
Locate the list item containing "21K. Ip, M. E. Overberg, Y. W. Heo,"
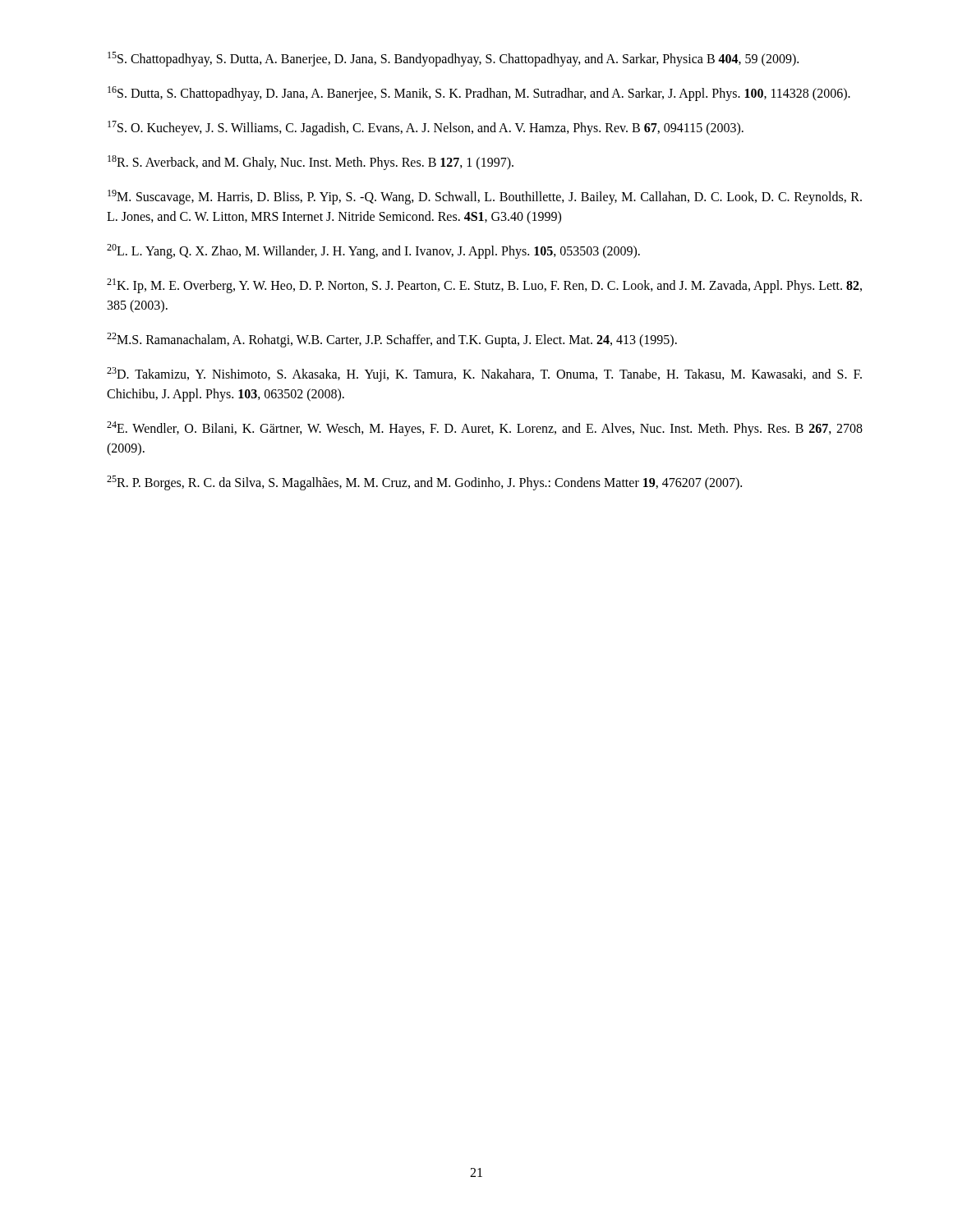click(x=485, y=294)
